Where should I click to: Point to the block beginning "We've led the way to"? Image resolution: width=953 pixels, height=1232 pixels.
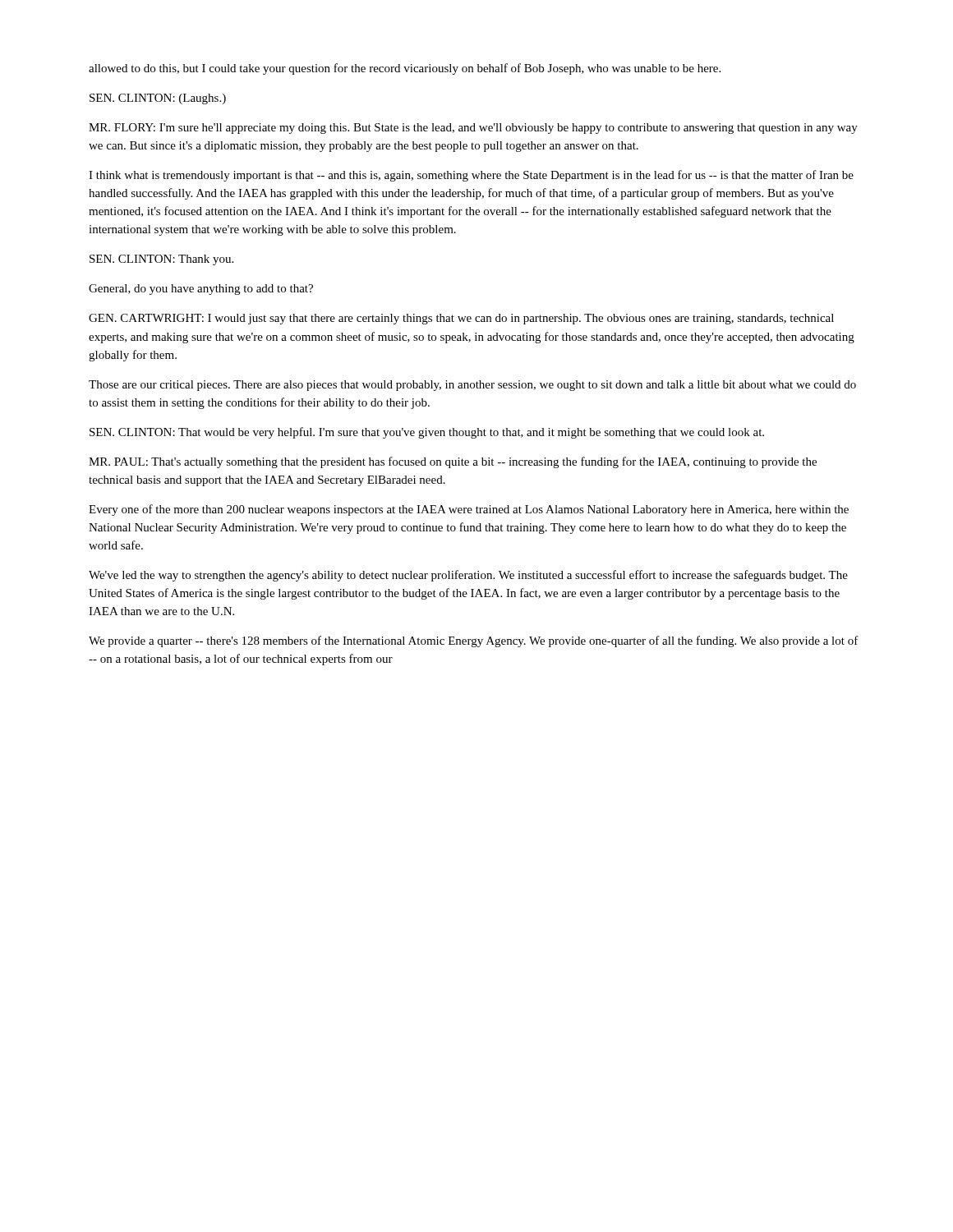point(468,593)
